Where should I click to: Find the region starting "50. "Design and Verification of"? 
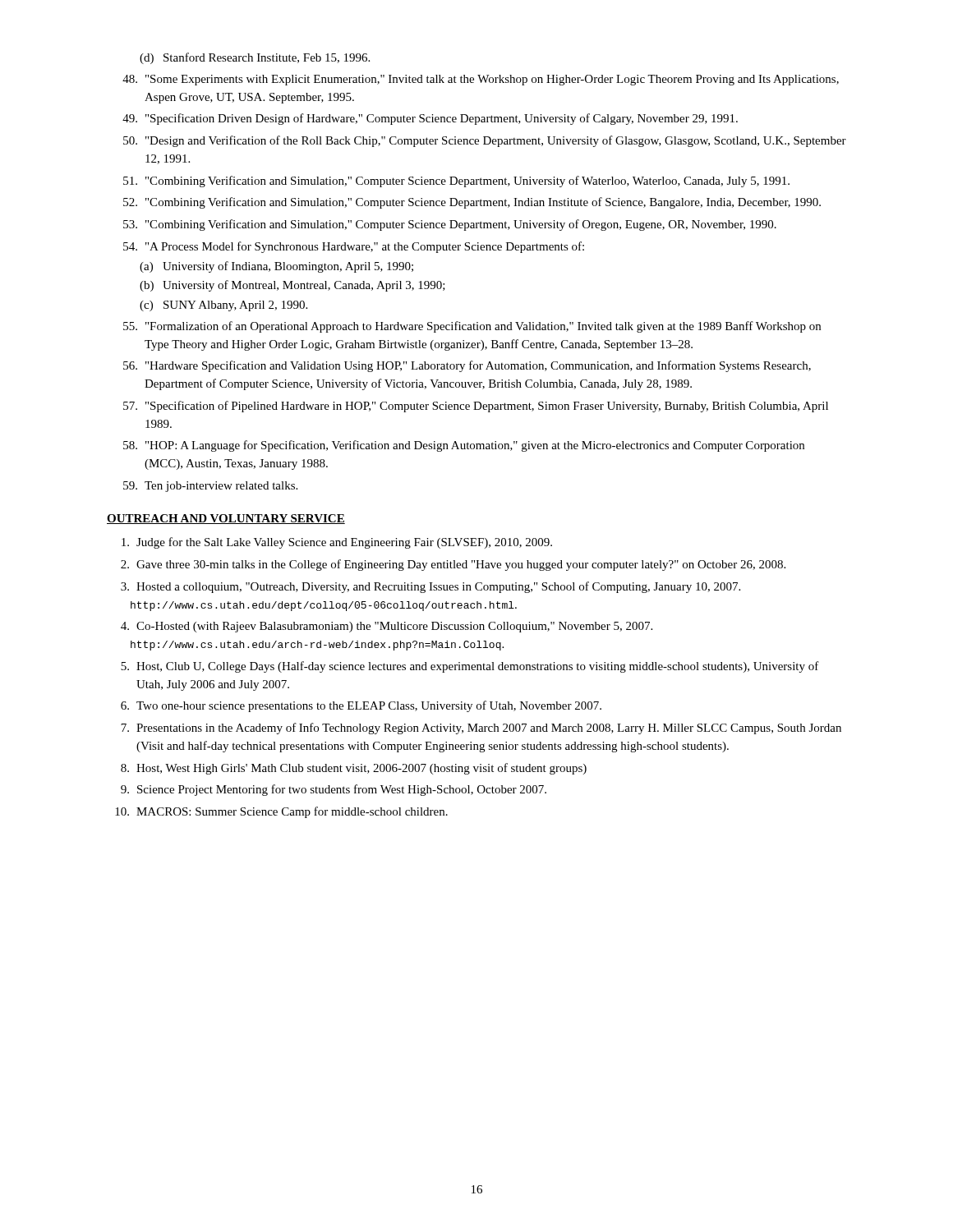pos(476,150)
